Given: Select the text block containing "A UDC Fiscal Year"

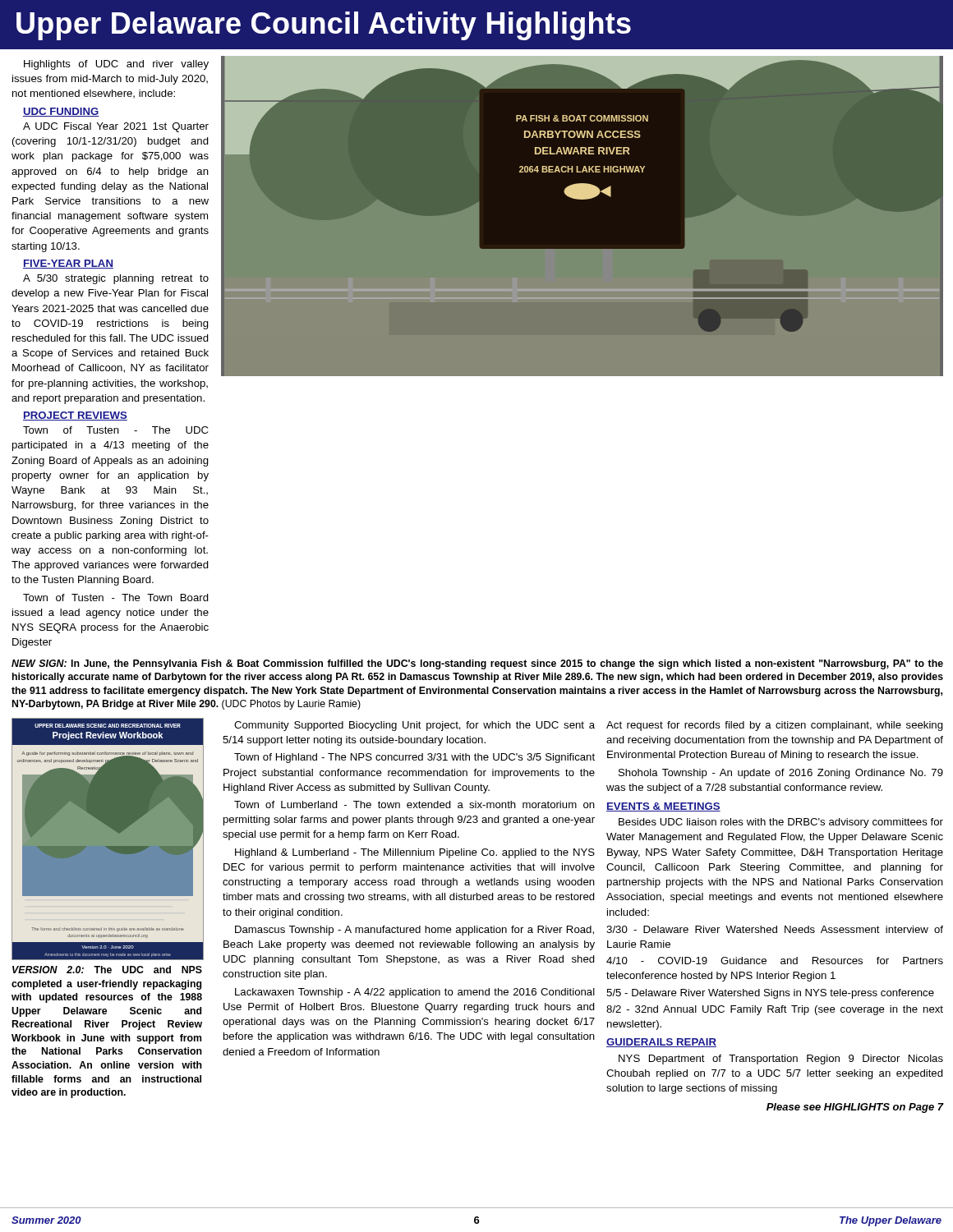Looking at the screenshot, I should click(x=110, y=186).
